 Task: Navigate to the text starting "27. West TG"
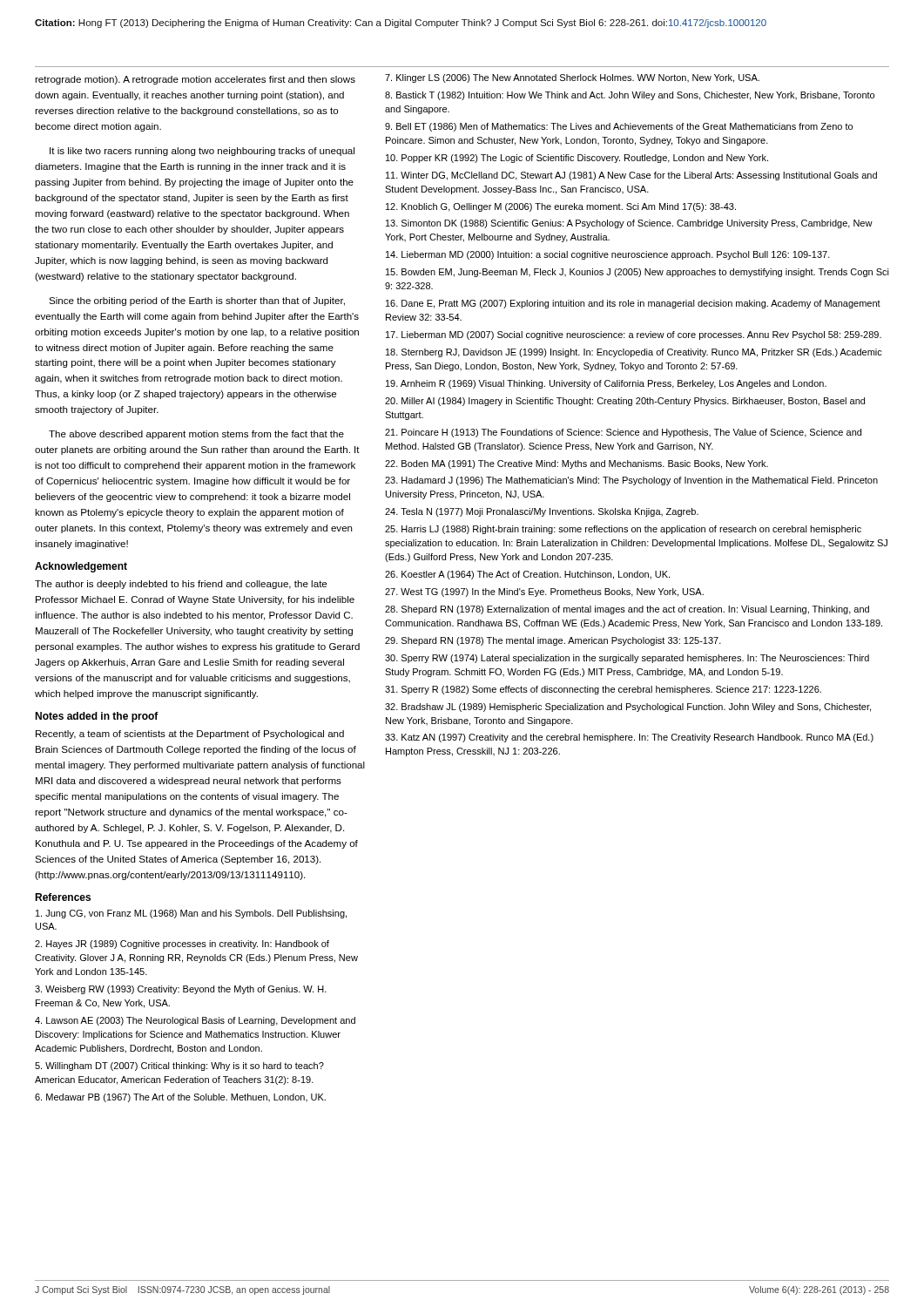637,592
